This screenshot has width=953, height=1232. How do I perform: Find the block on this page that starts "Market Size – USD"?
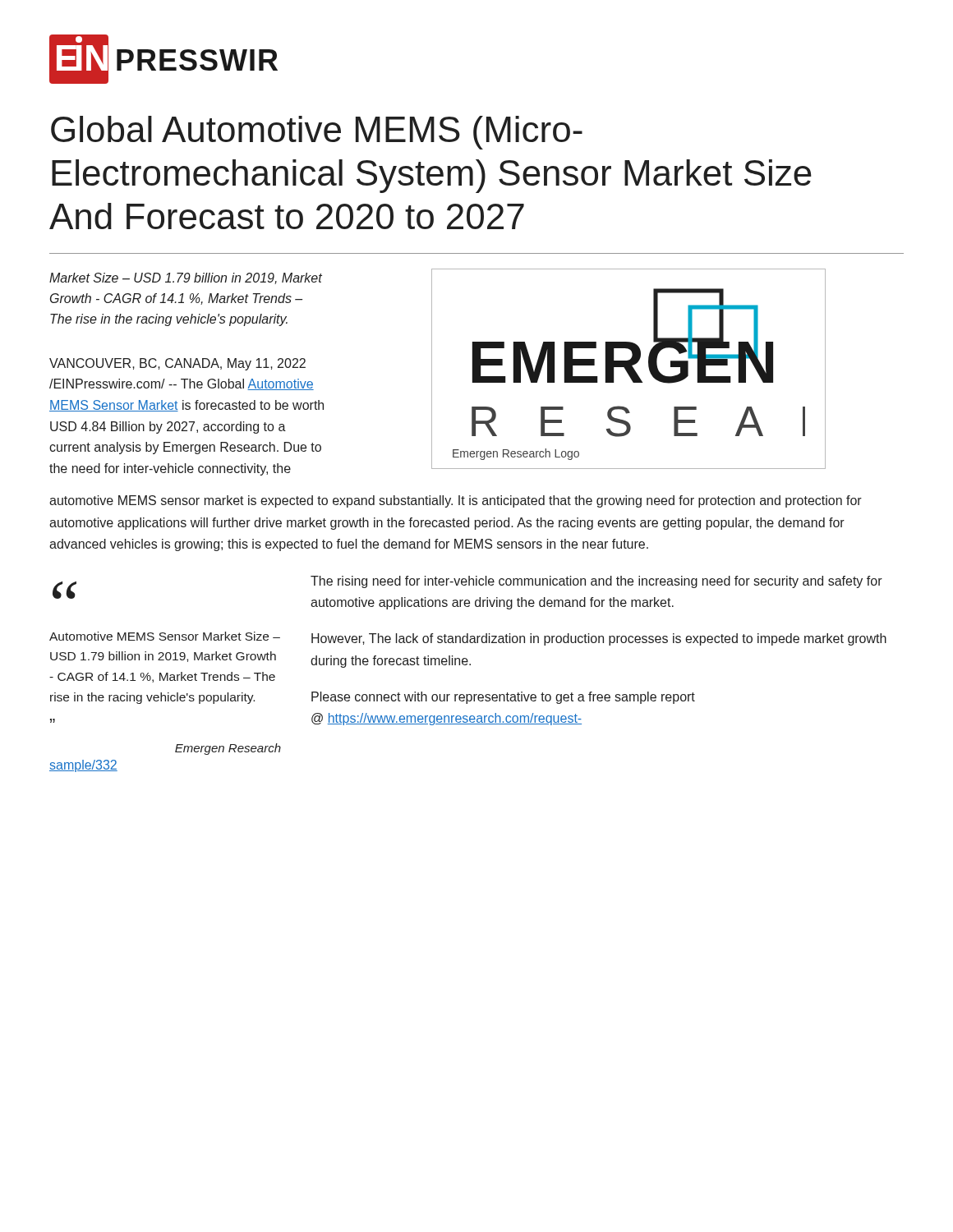(x=186, y=299)
